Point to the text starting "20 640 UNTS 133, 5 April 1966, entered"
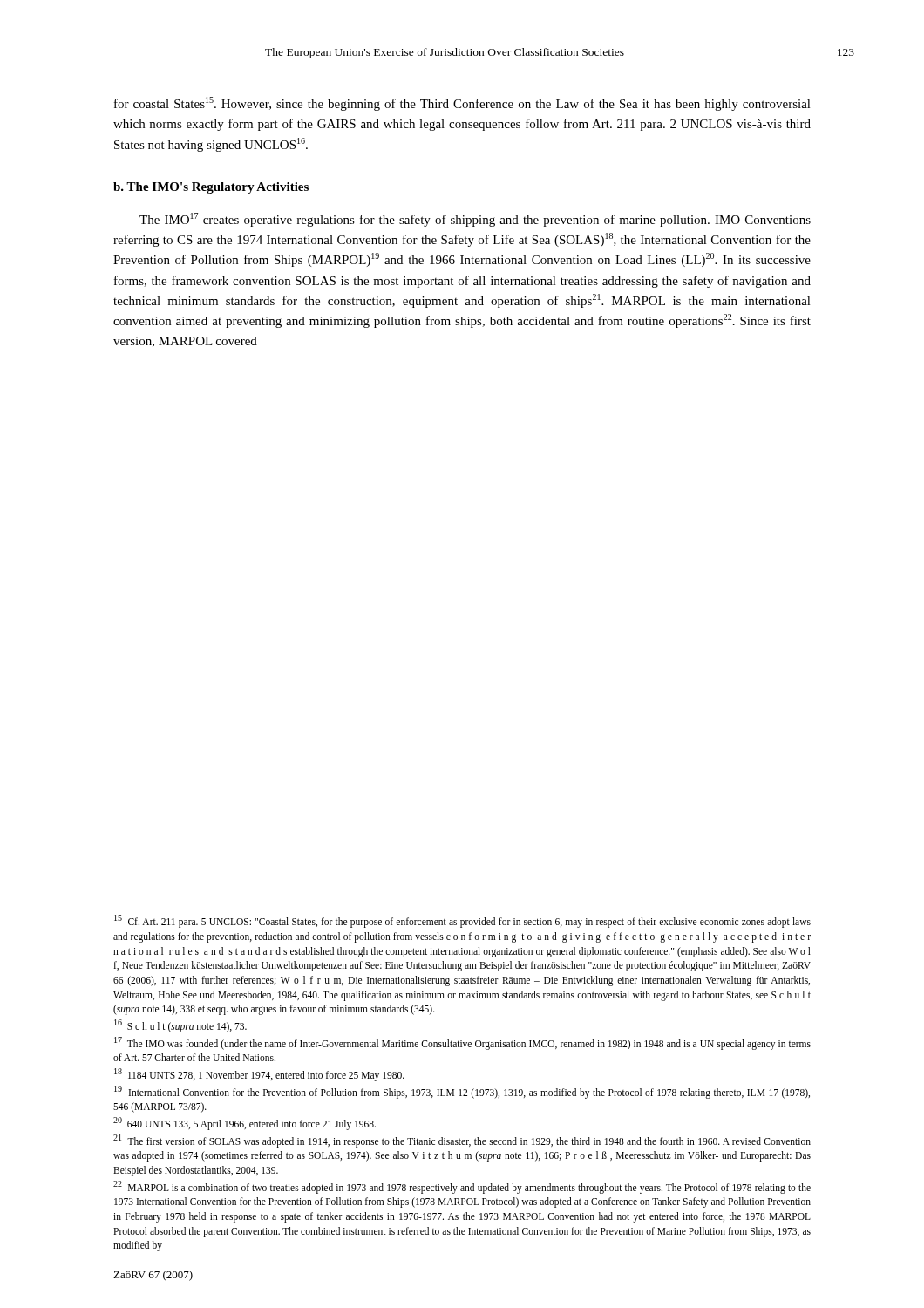924x1308 pixels. 245,1123
